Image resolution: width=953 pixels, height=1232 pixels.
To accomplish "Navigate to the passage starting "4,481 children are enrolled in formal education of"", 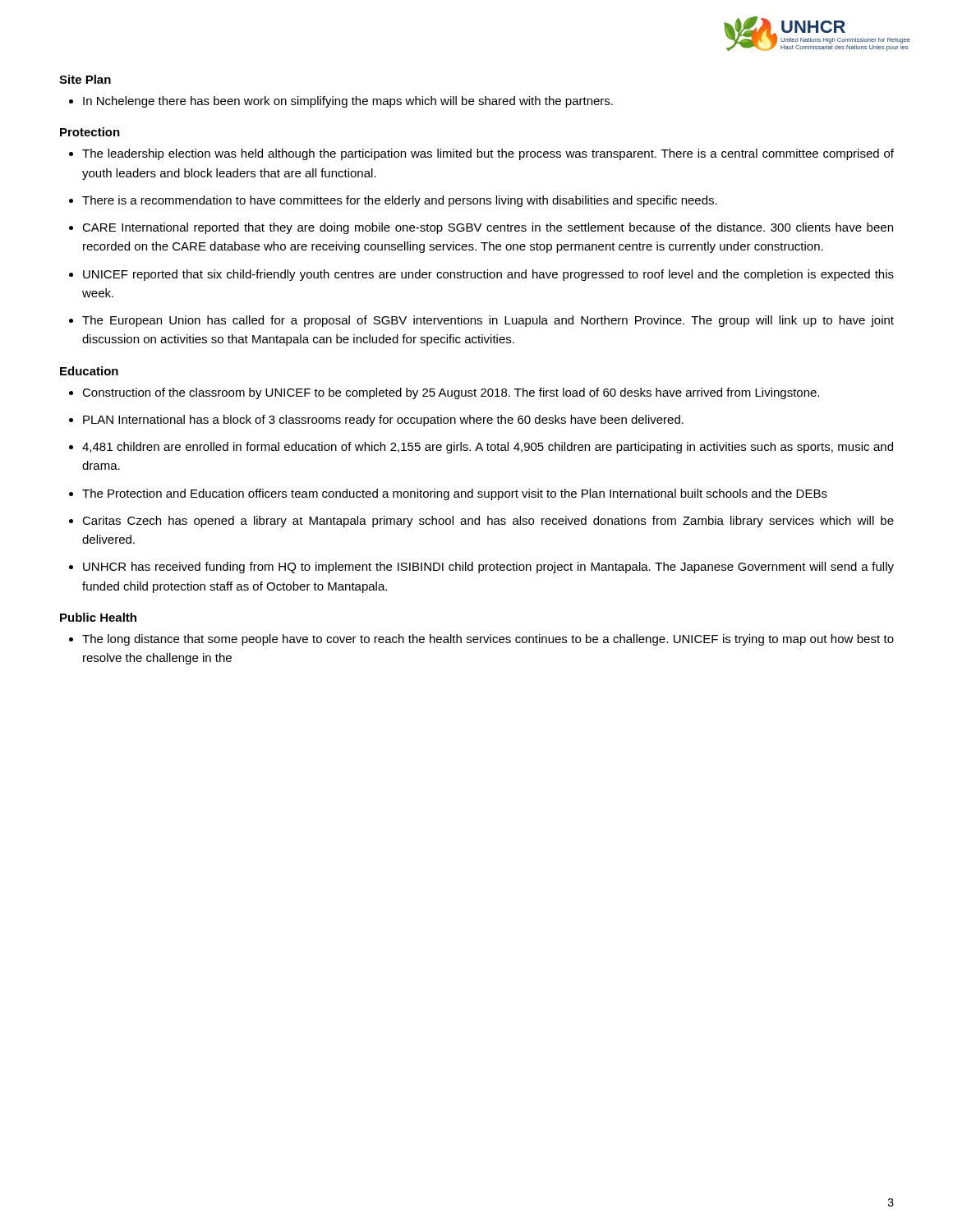I will tap(488, 456).
